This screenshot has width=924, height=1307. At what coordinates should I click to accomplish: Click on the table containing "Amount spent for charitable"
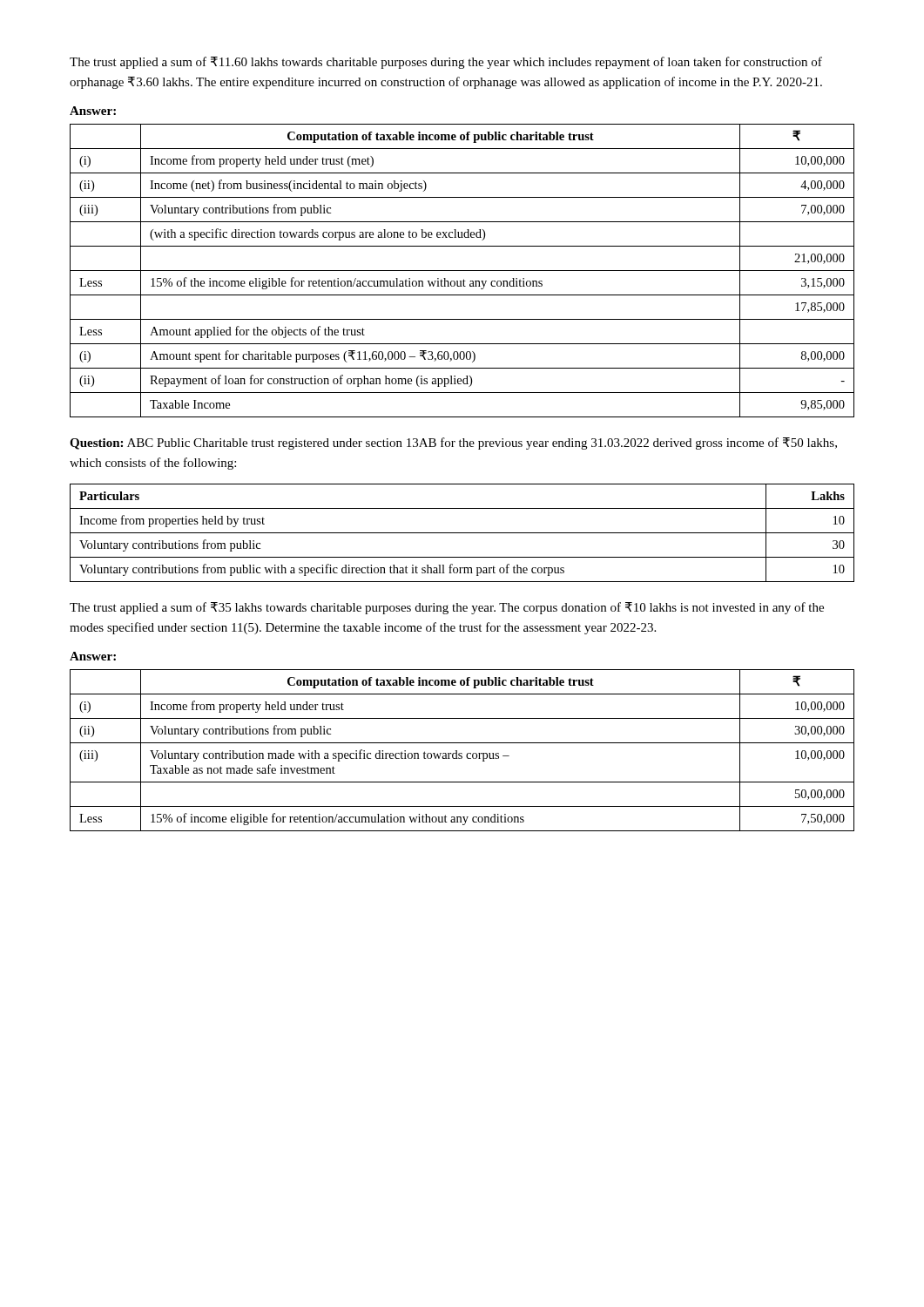click(462, 270)
